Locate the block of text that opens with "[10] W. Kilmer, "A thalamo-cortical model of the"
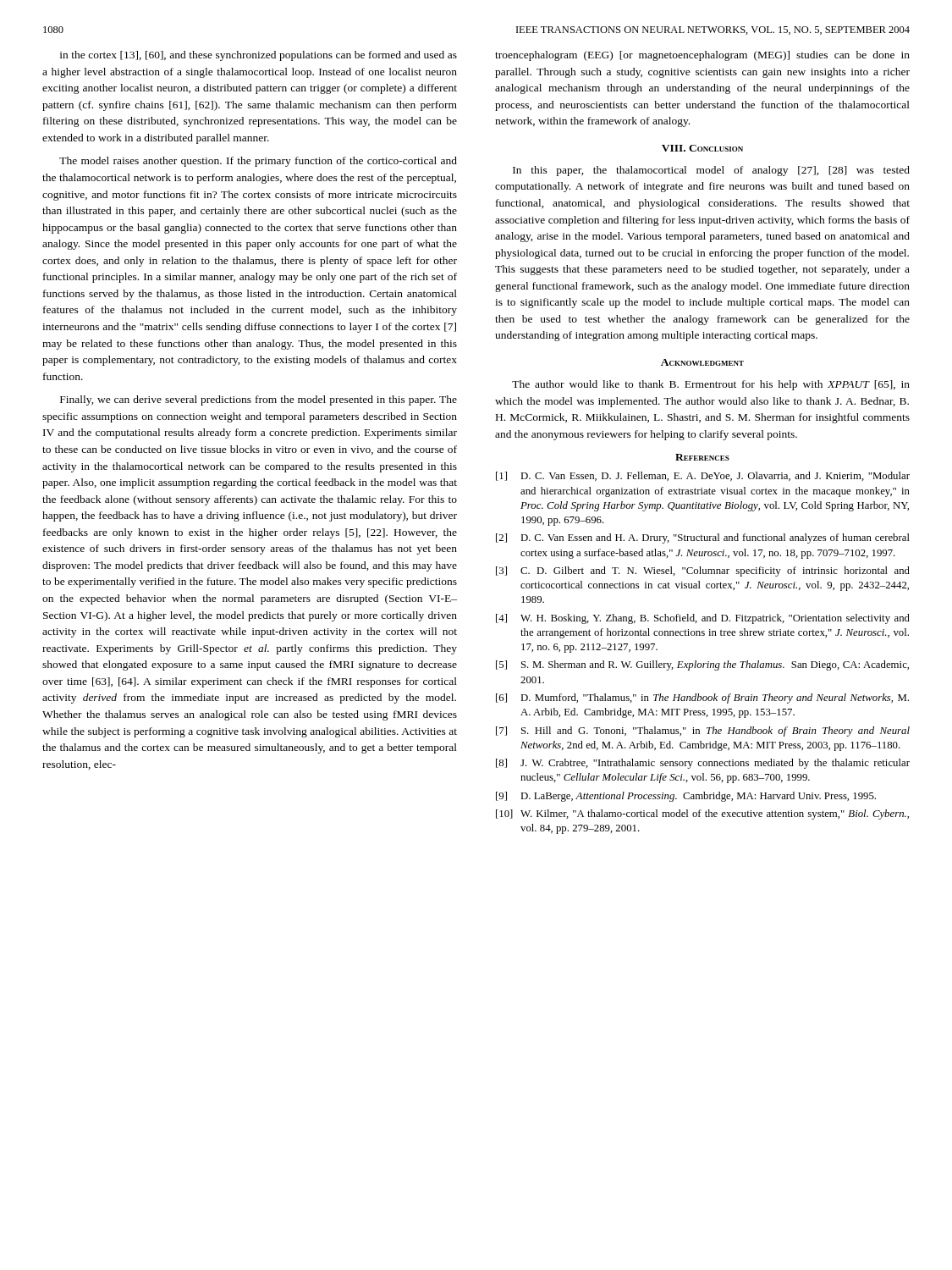The height and width of the screenshot is (1270, 952). 702,821
